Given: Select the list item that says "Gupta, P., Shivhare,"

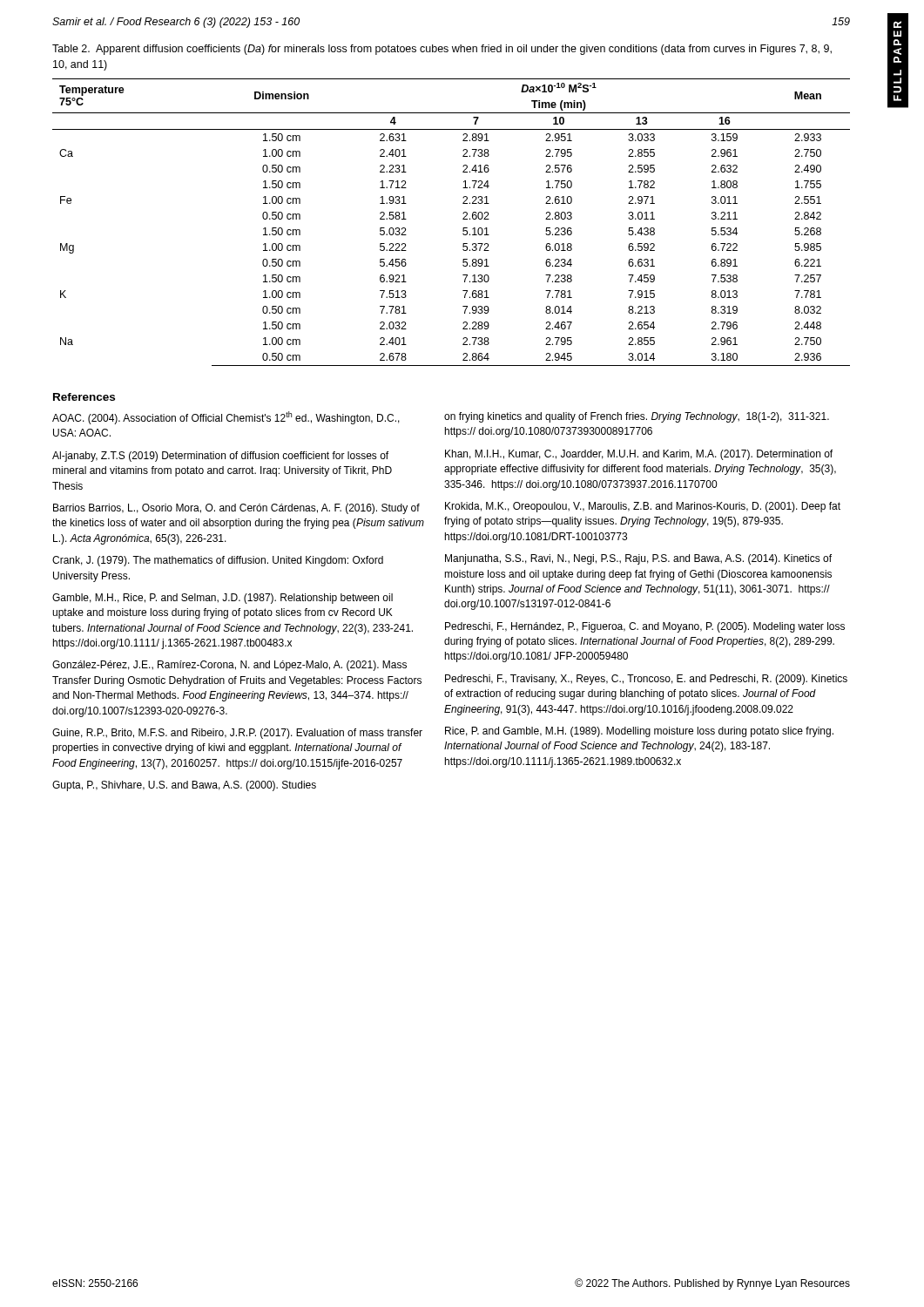Looking at the screenshot, I should point(184,785).
